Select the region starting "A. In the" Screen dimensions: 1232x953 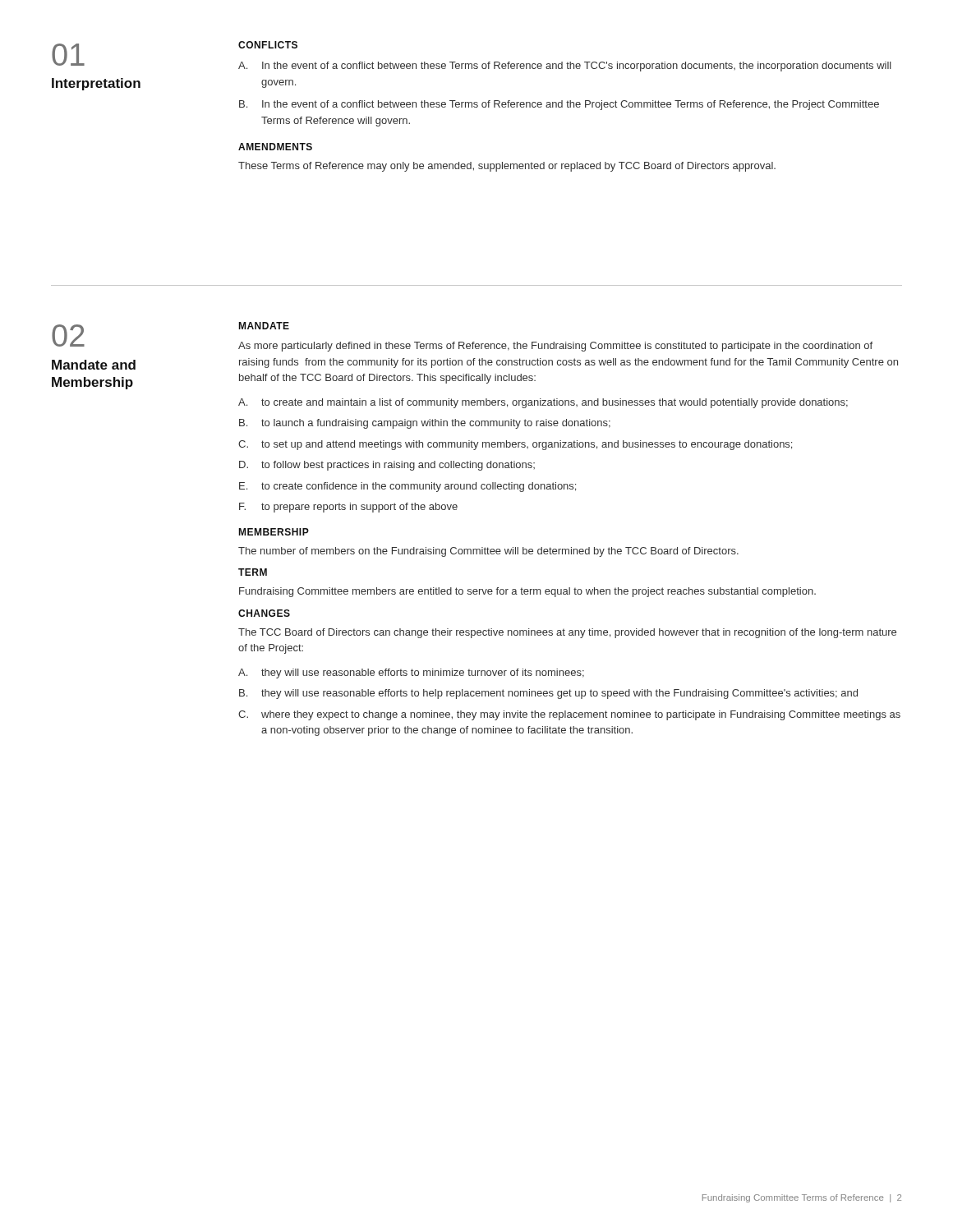click(x=570, y=74)
